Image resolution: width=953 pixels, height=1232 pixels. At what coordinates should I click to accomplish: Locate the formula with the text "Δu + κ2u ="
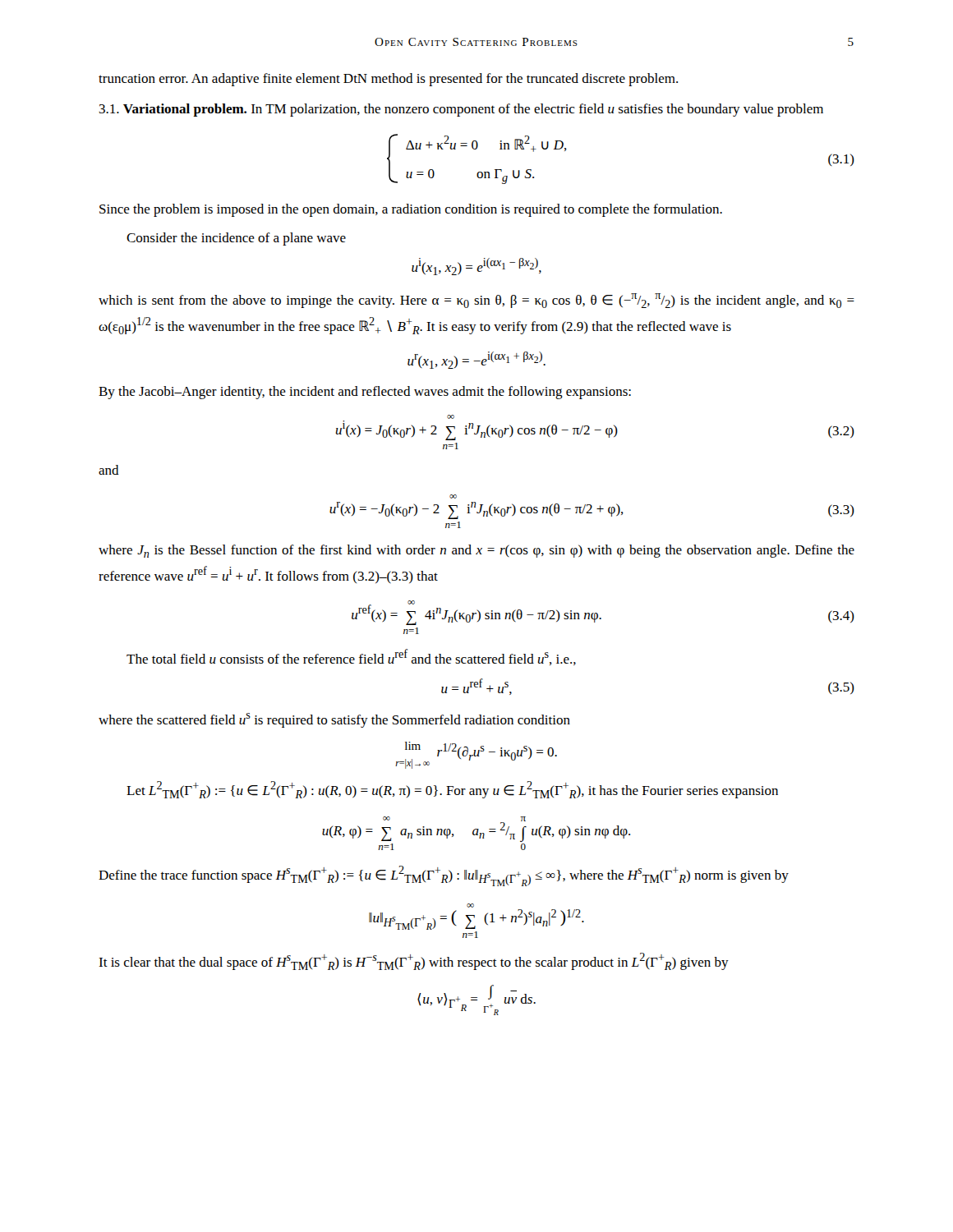point(476,149)
